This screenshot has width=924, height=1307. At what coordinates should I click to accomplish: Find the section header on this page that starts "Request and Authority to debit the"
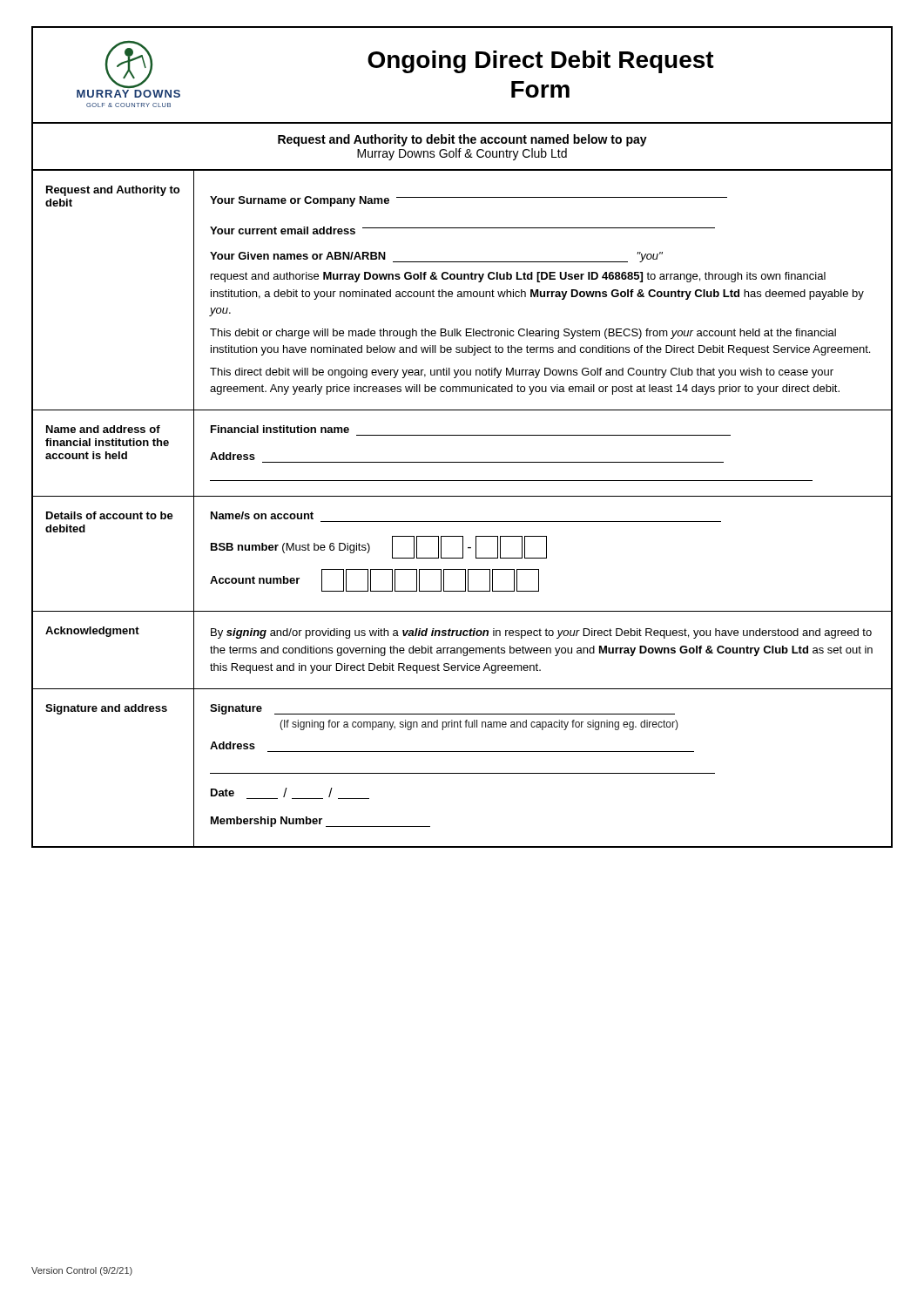[462, 146]
